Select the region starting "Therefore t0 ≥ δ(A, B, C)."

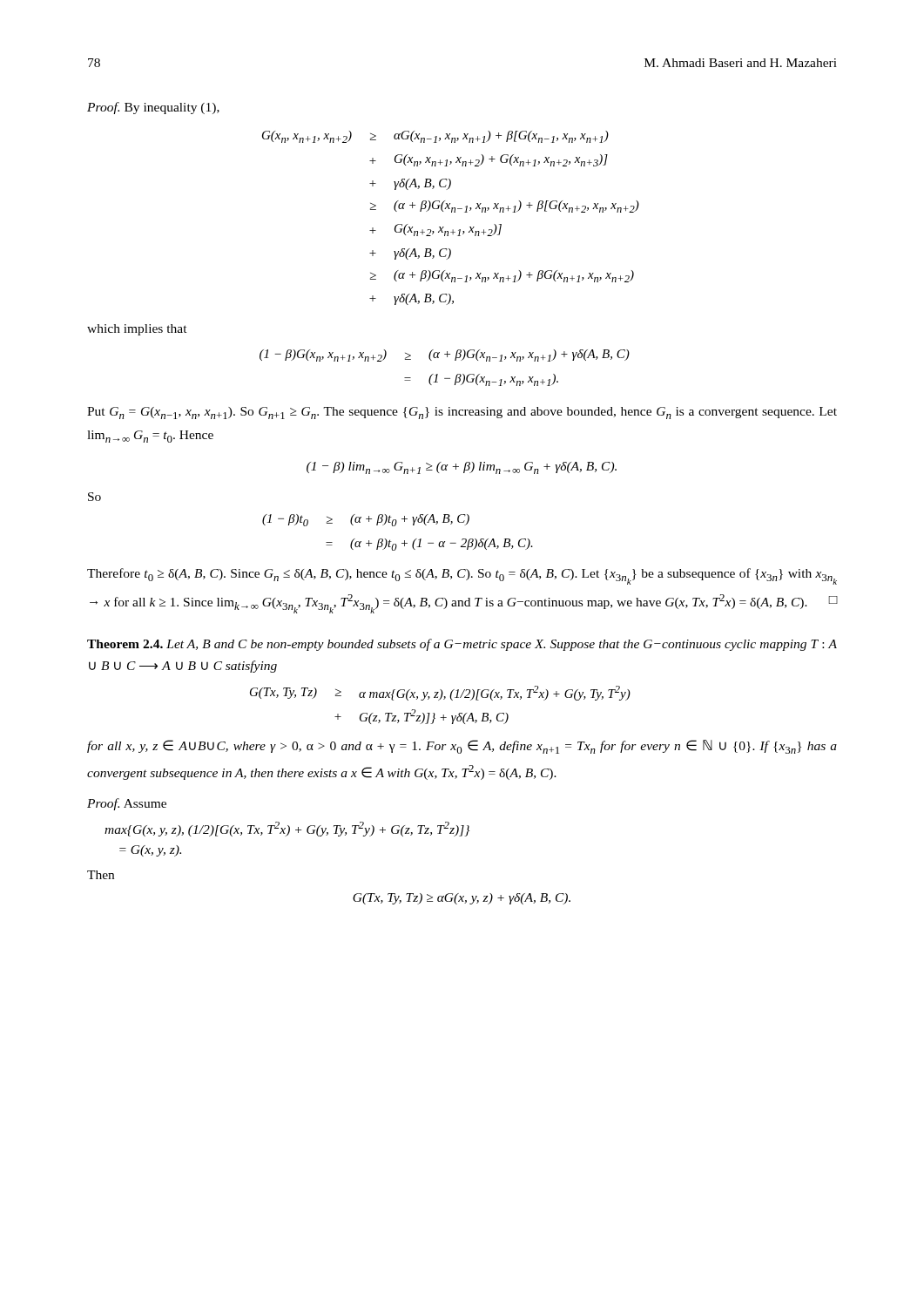[x=462, y=590]
